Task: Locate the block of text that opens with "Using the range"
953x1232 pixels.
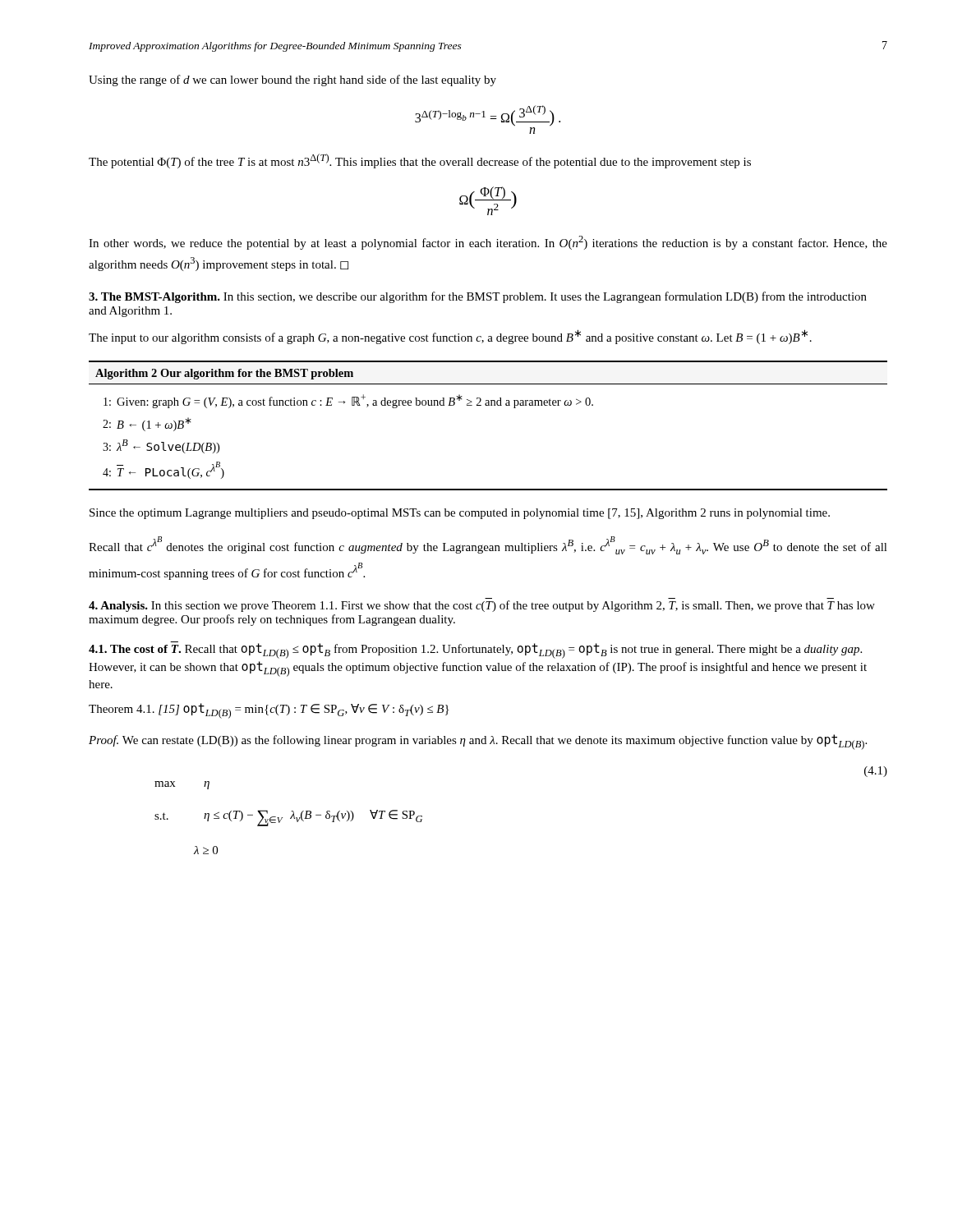Action: point(488,80)
